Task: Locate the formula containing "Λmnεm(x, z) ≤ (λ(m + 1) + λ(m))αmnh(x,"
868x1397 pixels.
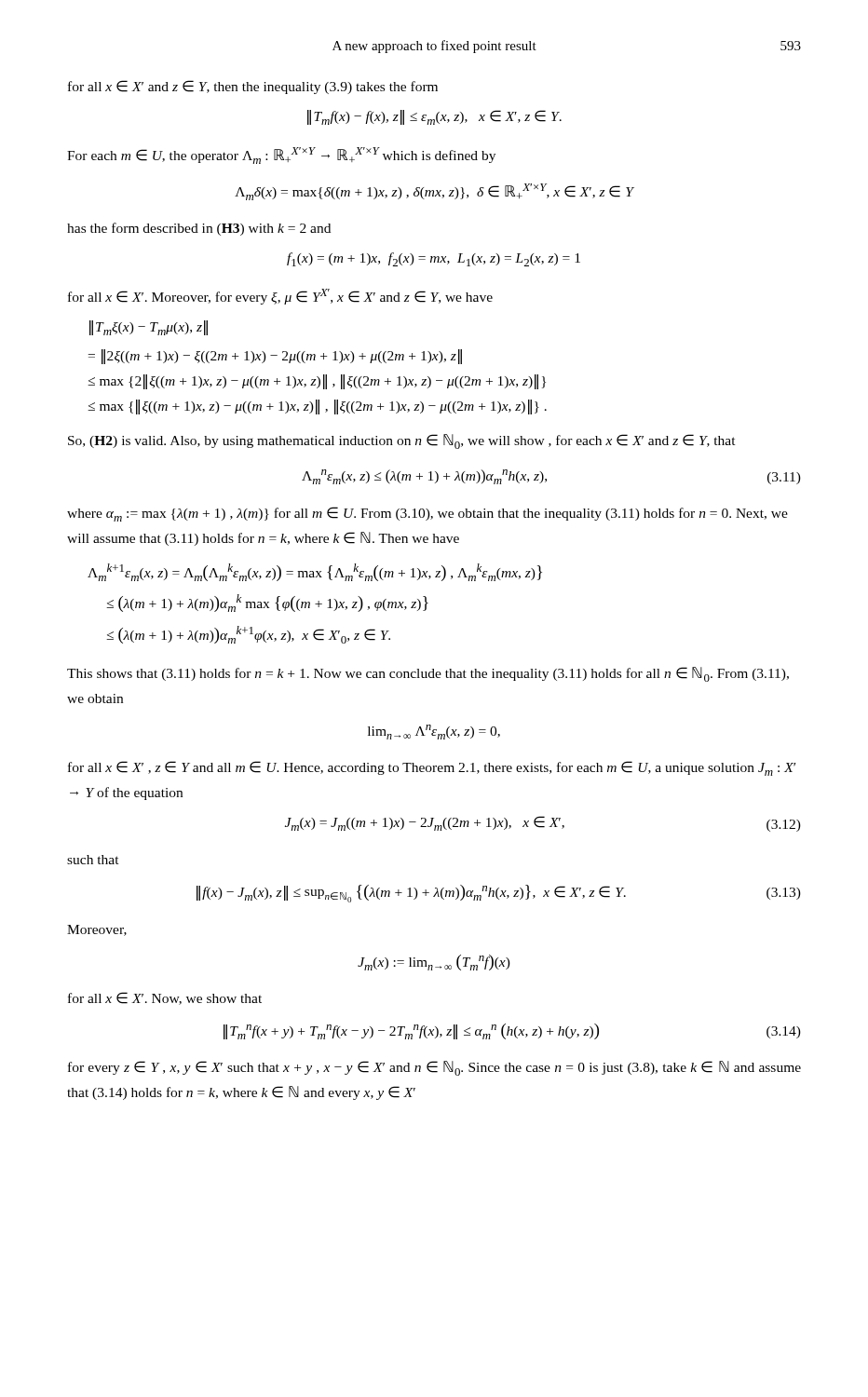Action: pos(457,476)
